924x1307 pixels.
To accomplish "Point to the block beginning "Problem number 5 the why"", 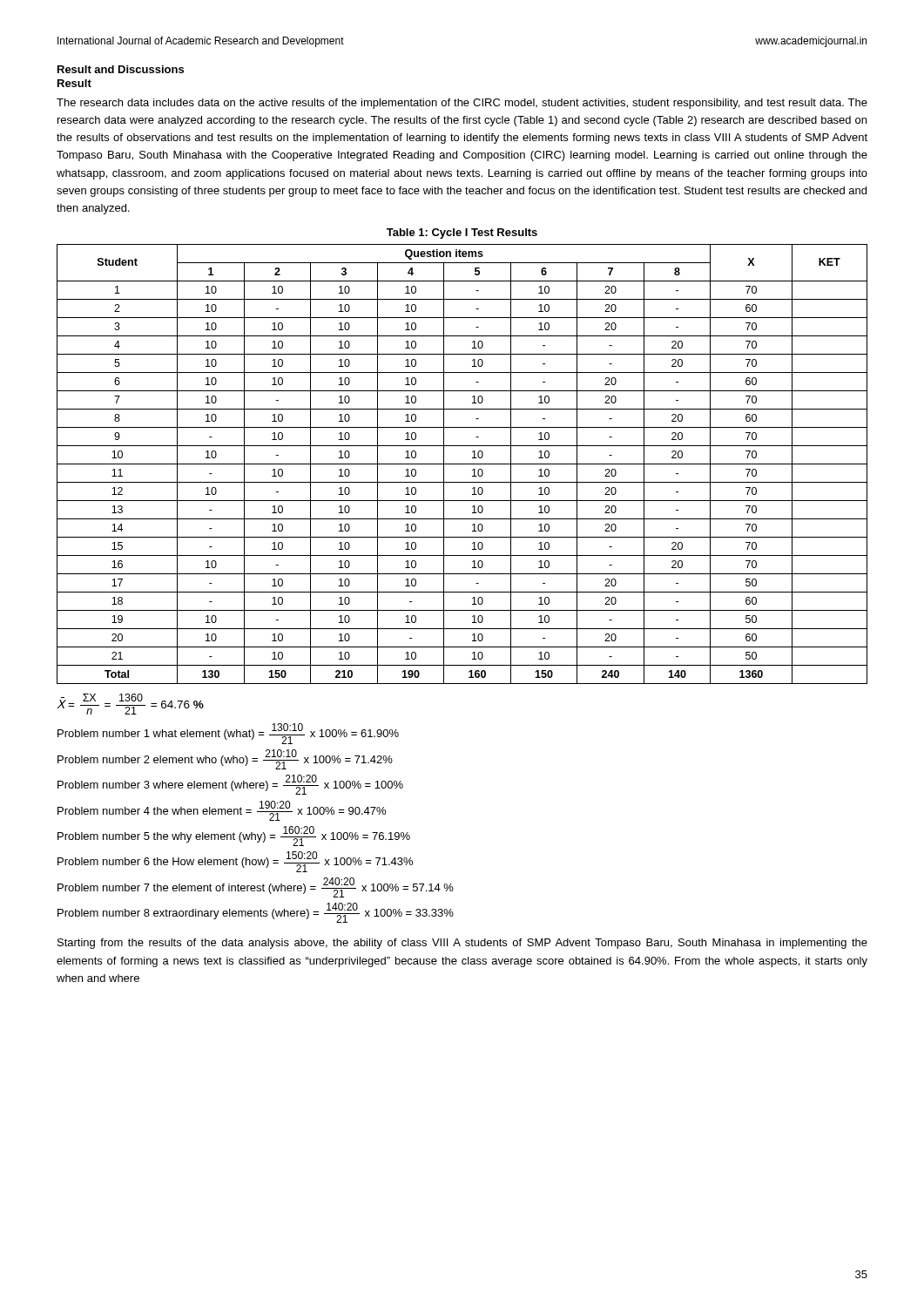I will coord(233,837).
